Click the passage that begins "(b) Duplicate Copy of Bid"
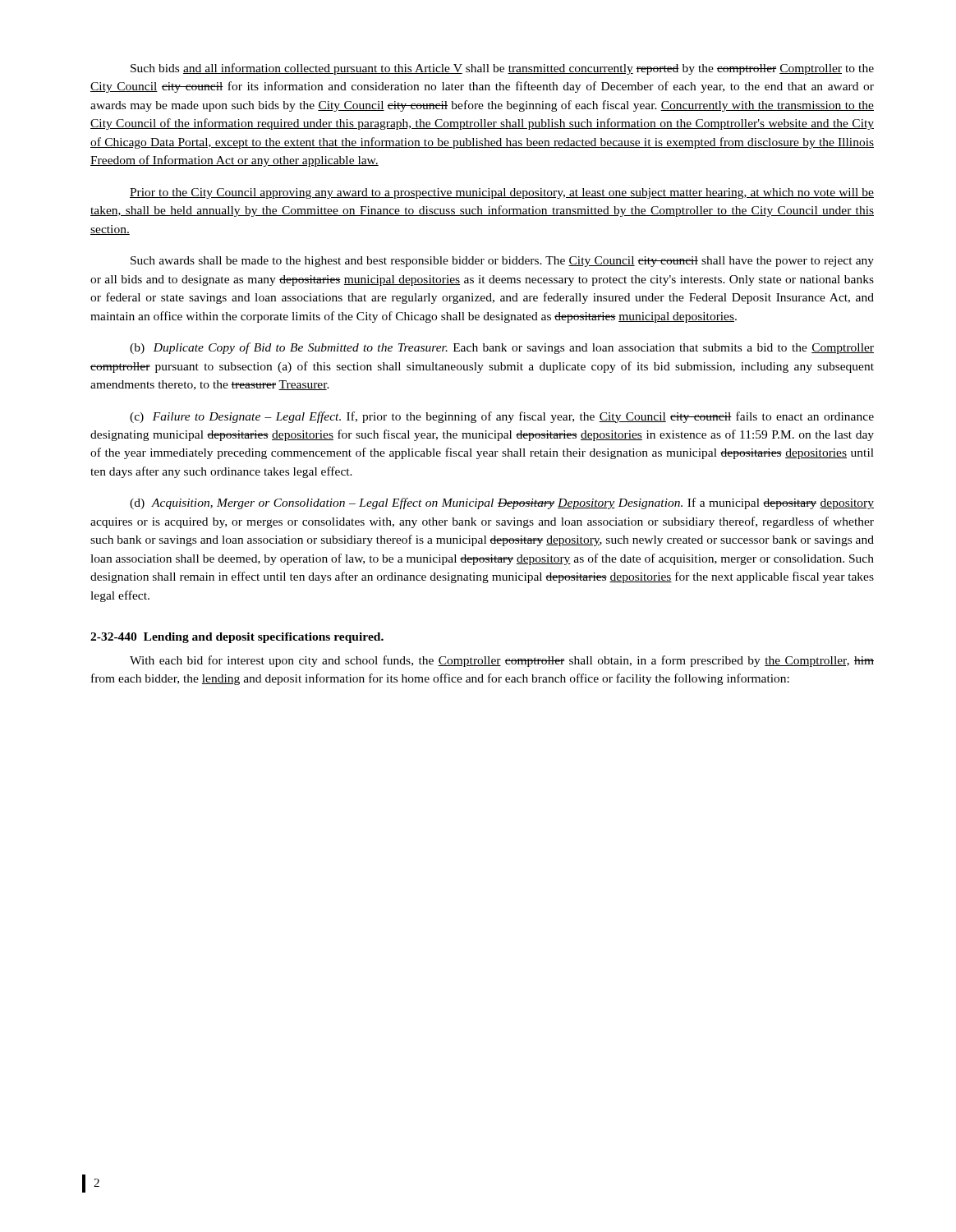The width and height of the screenshot is (956, 1232). 482,366
